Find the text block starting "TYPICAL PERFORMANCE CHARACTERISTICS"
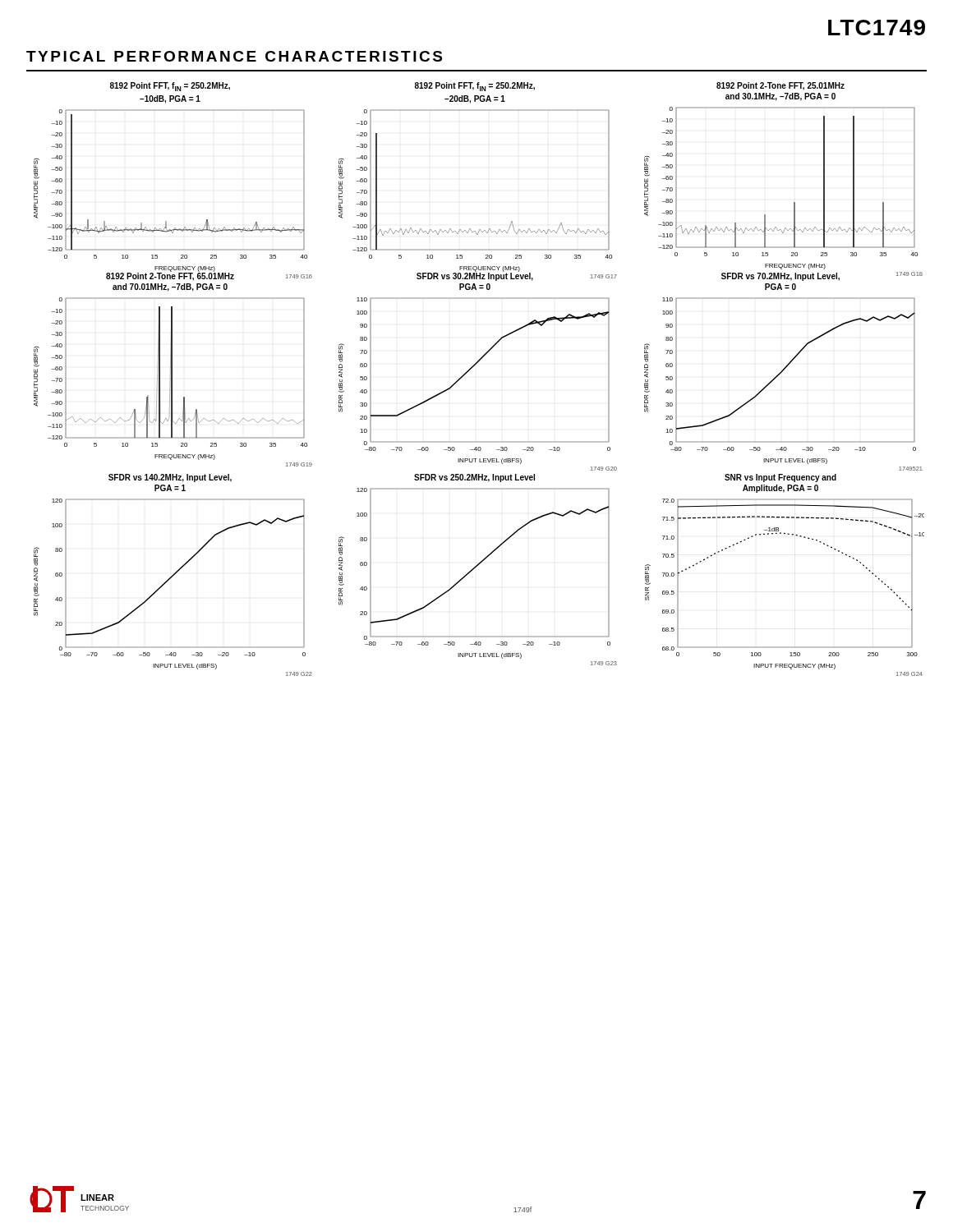The height and width of the screenshot is (1232, 953). tap(236, 56)
